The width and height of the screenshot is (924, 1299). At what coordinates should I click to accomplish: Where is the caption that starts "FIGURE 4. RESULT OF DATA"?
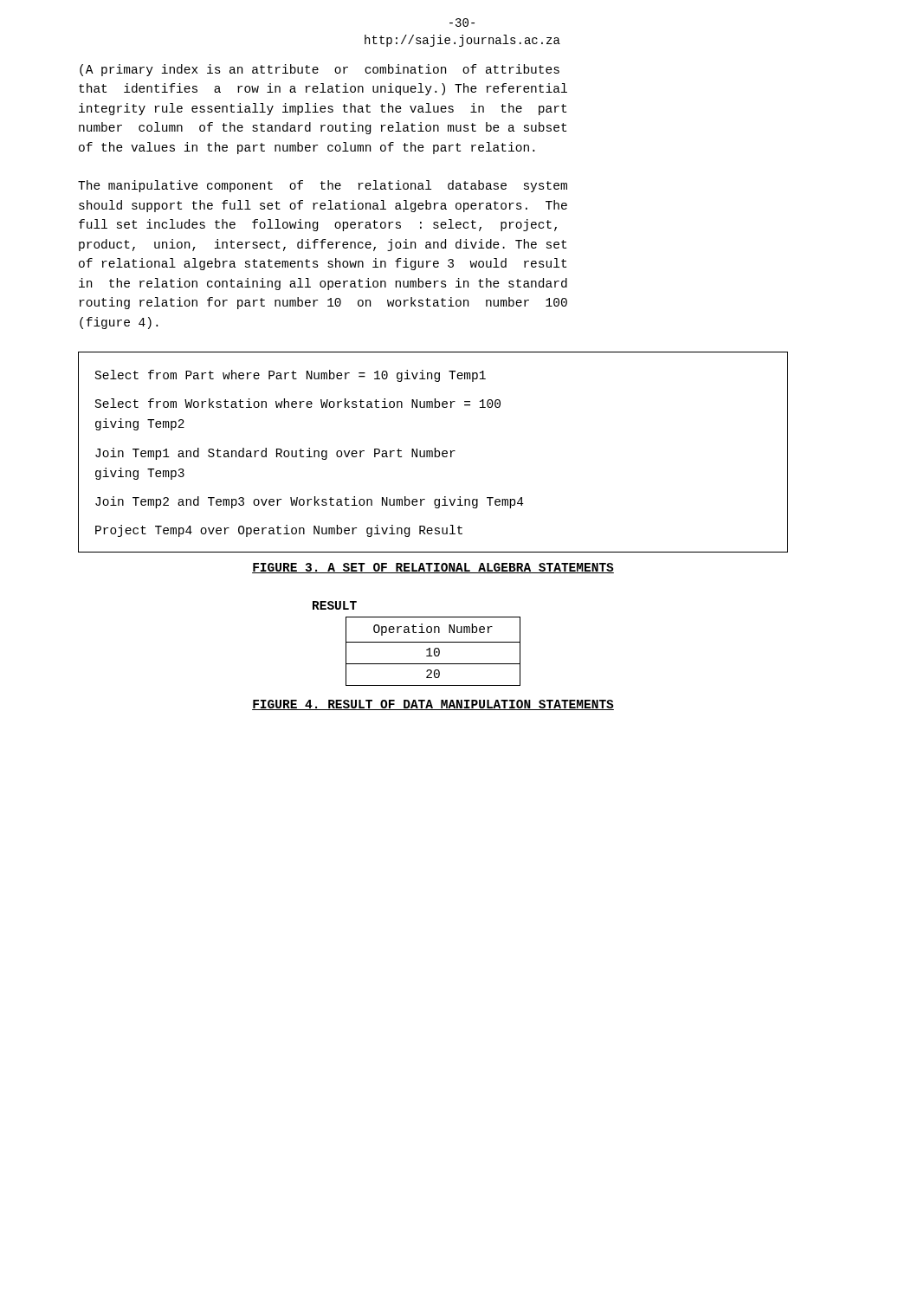click(433, 705)
